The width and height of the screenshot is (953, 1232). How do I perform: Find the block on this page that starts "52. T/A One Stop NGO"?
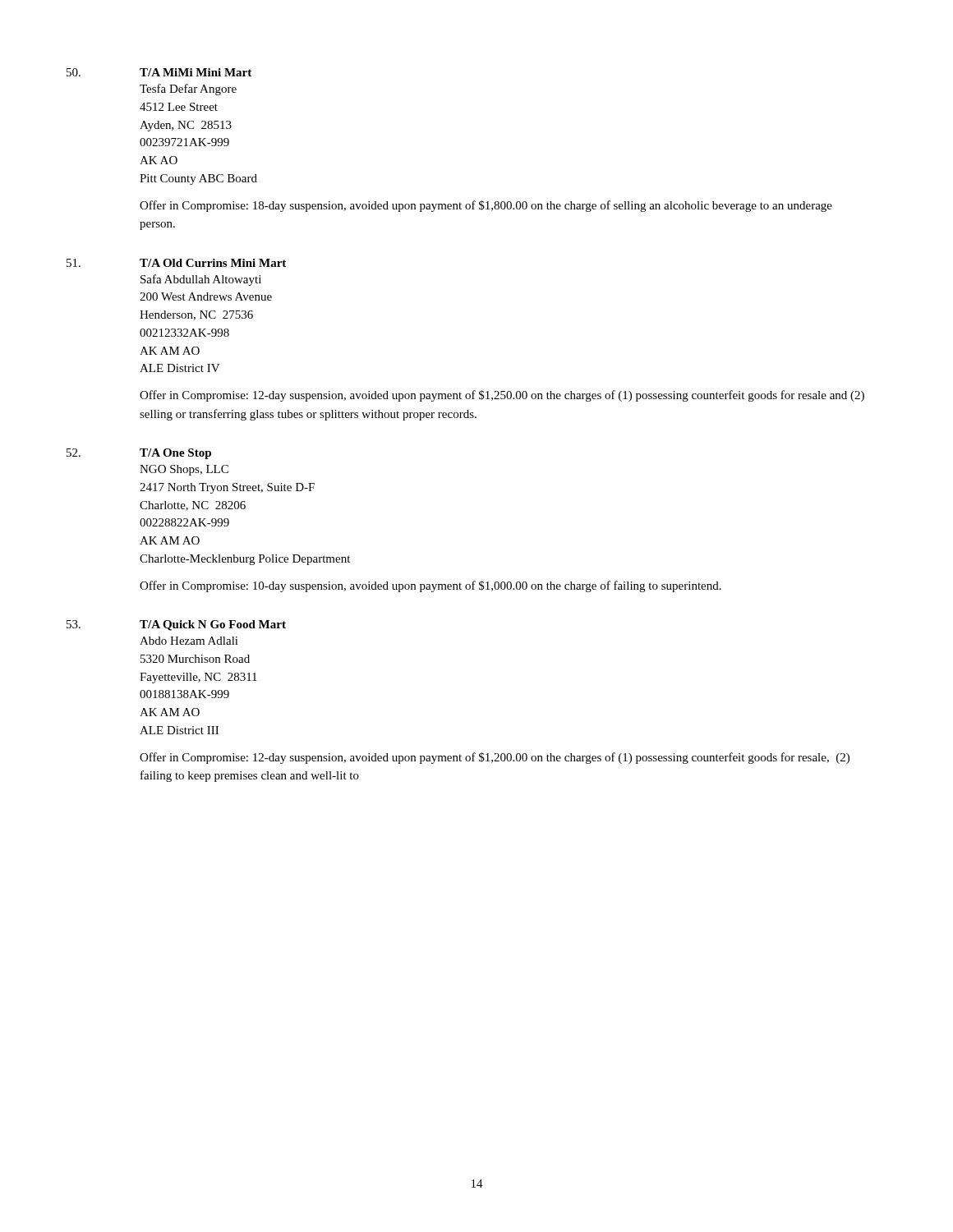tap(139, 454)
